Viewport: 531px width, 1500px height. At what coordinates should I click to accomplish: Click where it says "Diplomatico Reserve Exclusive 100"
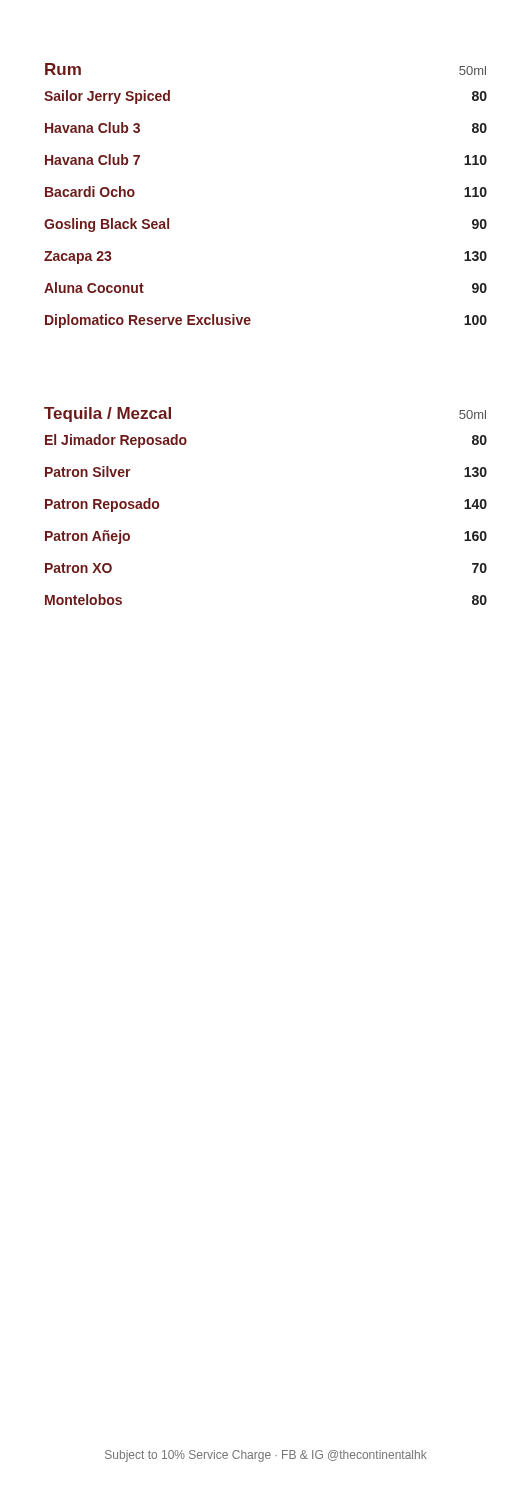(x=140, y=320)
